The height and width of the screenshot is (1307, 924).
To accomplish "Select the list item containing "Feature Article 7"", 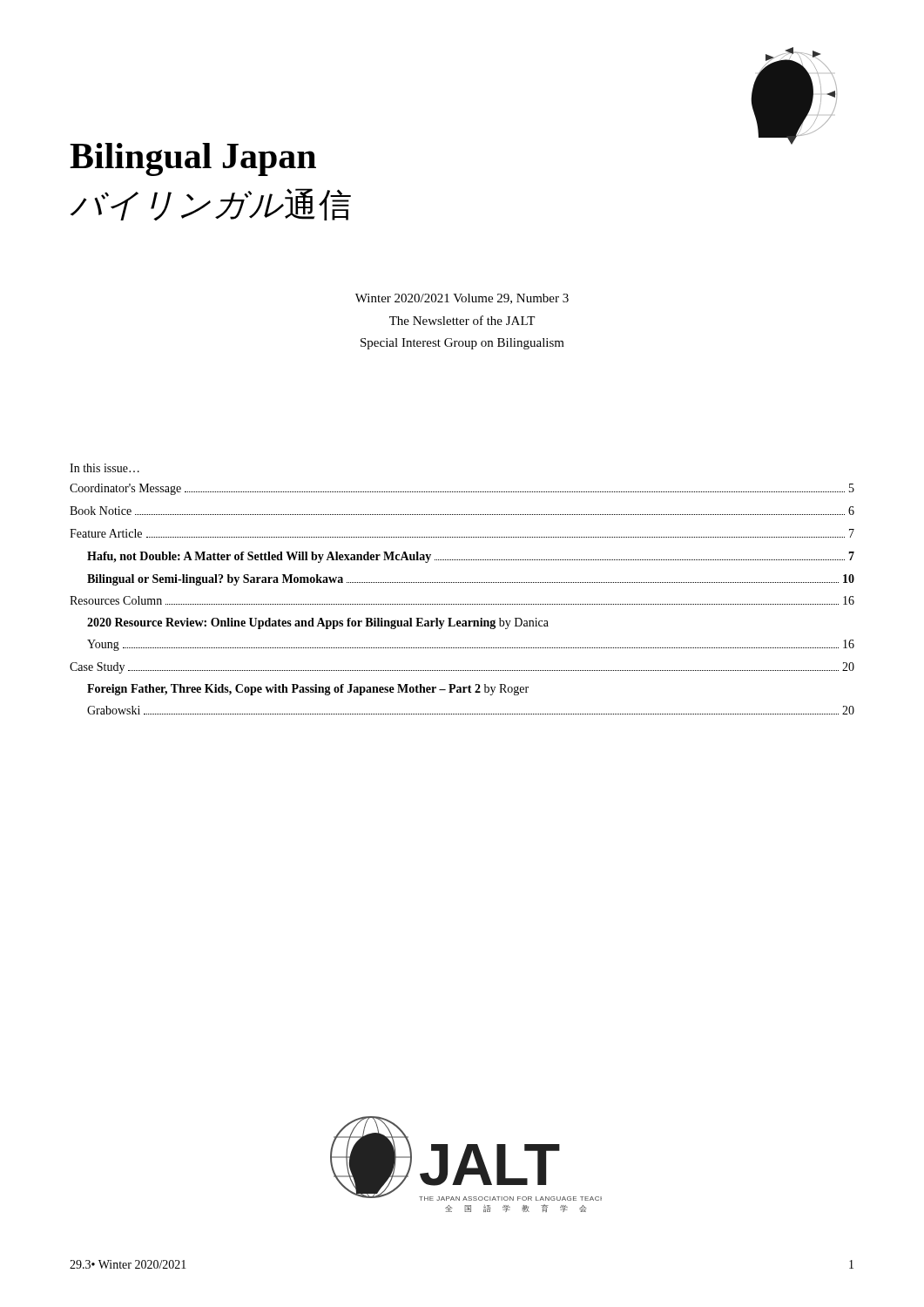I will 462,534.
